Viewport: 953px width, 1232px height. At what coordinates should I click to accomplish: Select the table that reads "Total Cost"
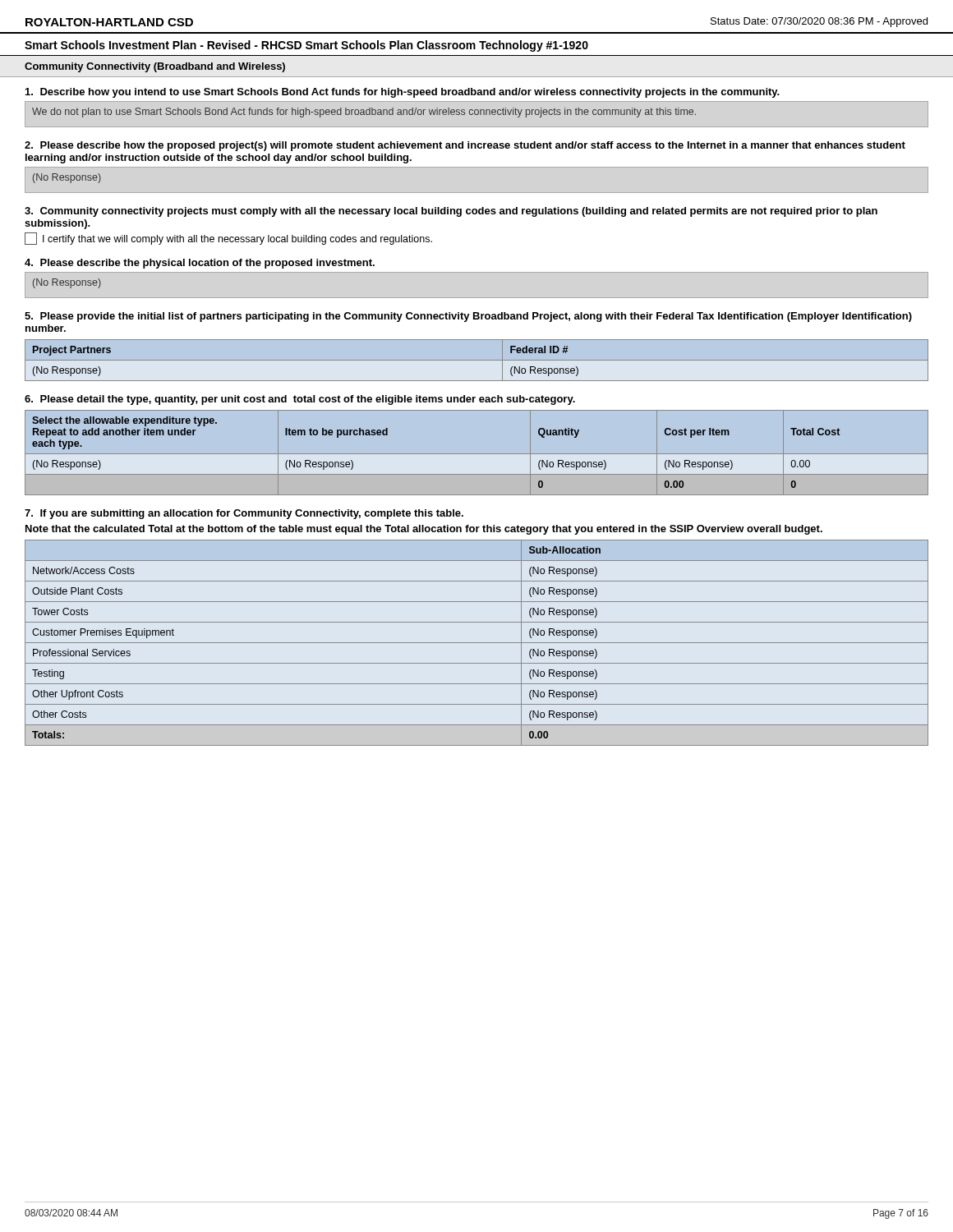(x=476, y=453)
